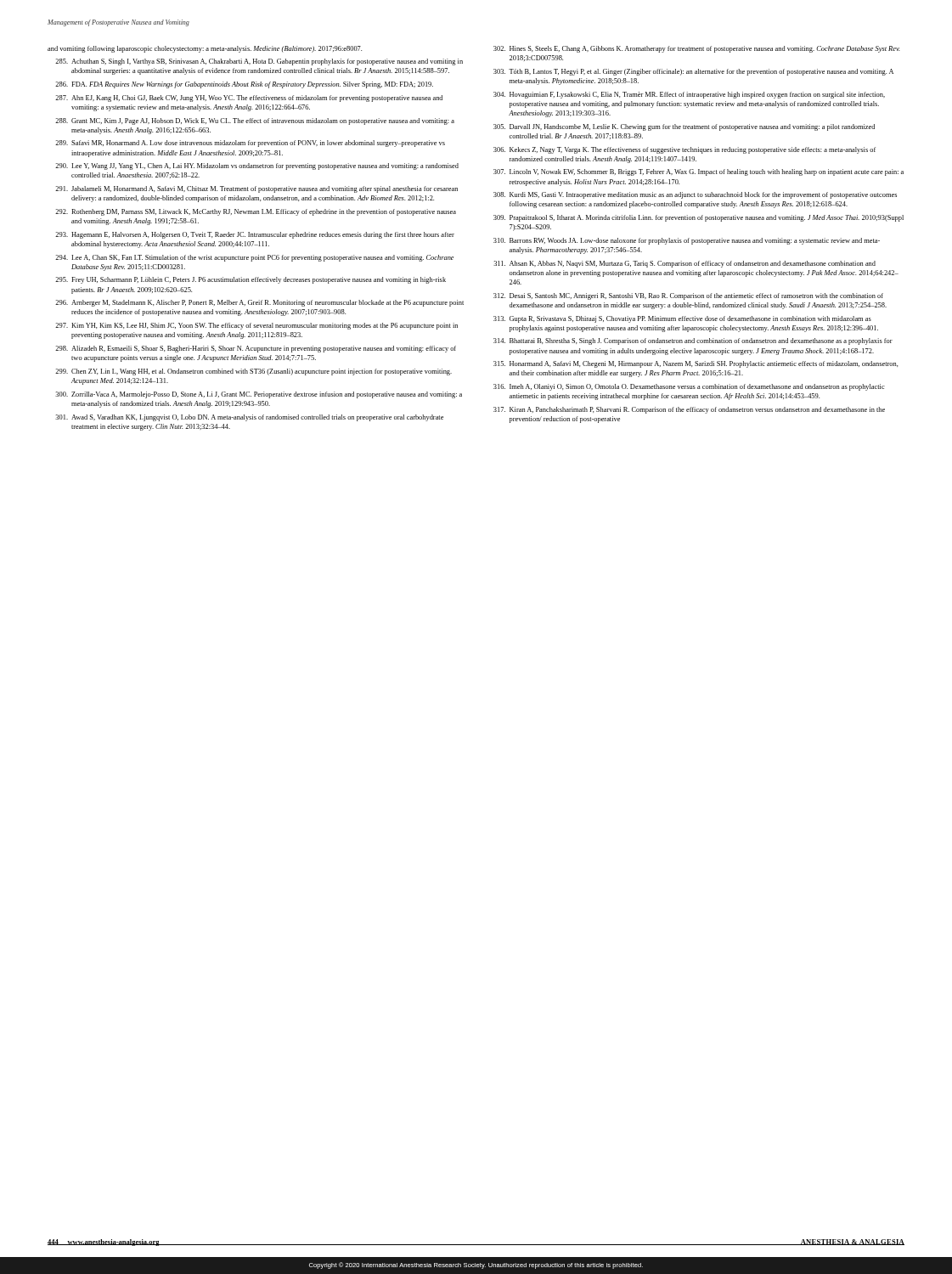The width and height of the screenshot is (952, 1274).
Task: Find the block on this page that starts "294. Lee A, Chan SK,"
Action: point(257,262)
